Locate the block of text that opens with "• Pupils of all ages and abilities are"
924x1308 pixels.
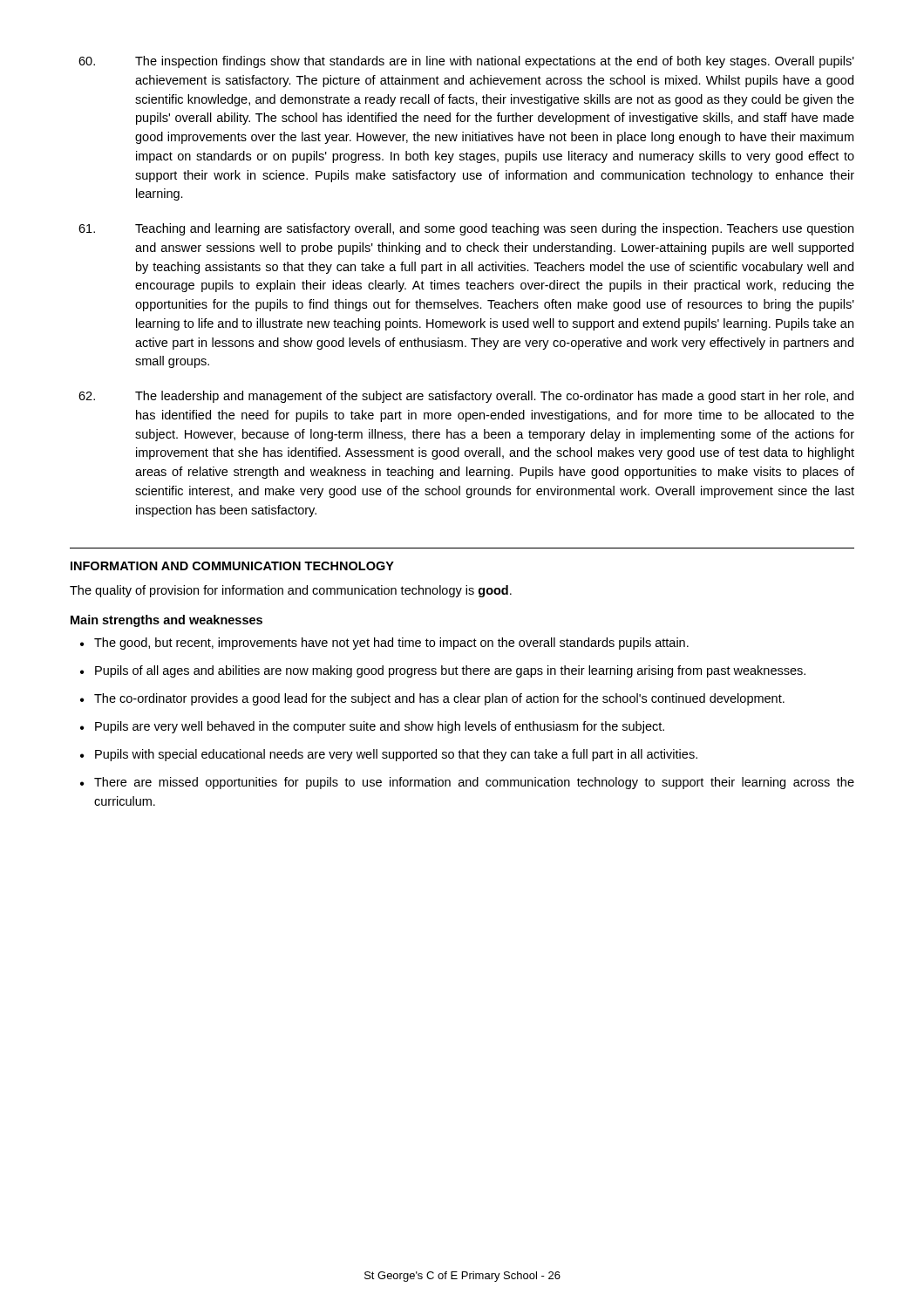462,672
